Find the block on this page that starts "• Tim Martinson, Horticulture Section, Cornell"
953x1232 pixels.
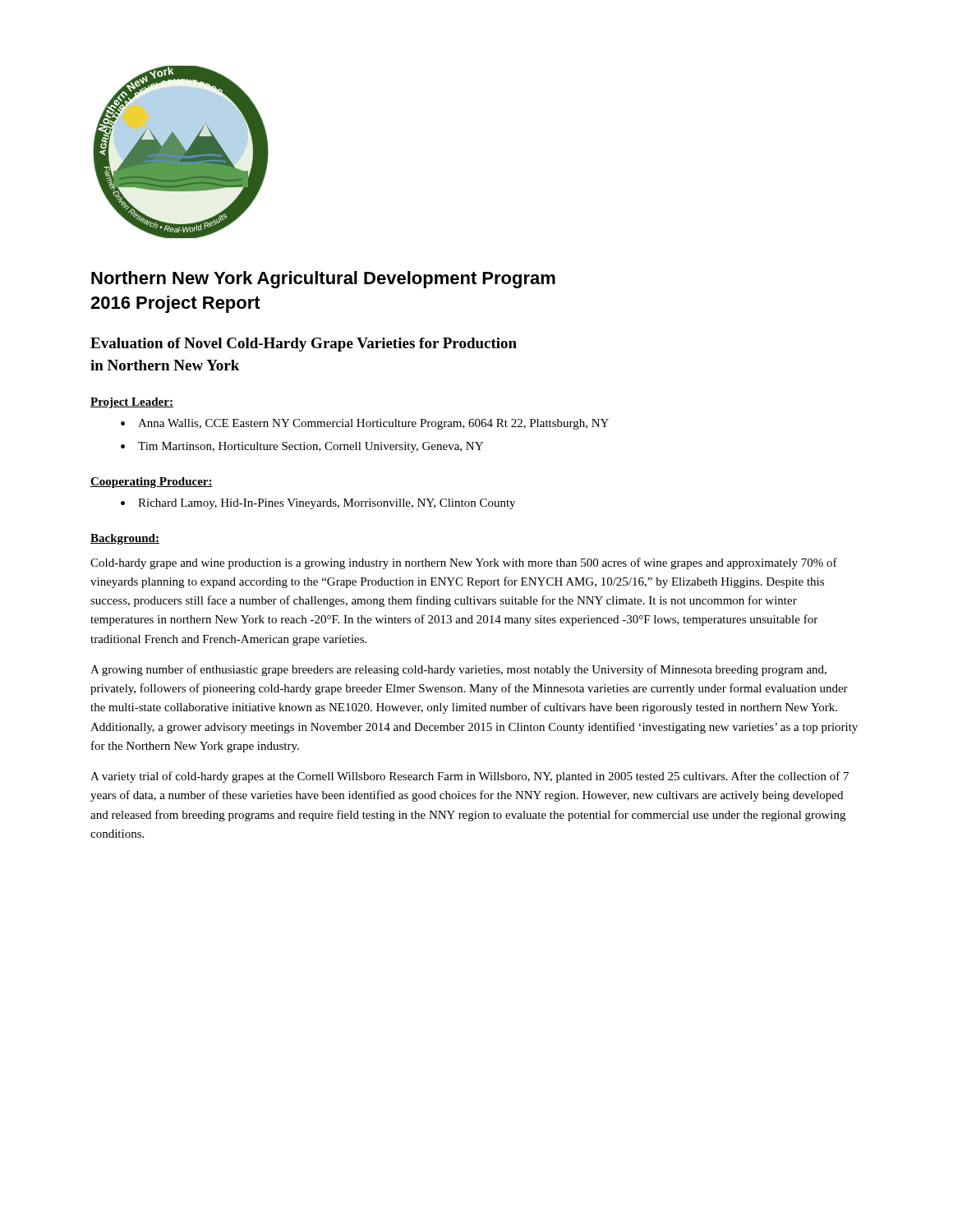tap(302, 446)
